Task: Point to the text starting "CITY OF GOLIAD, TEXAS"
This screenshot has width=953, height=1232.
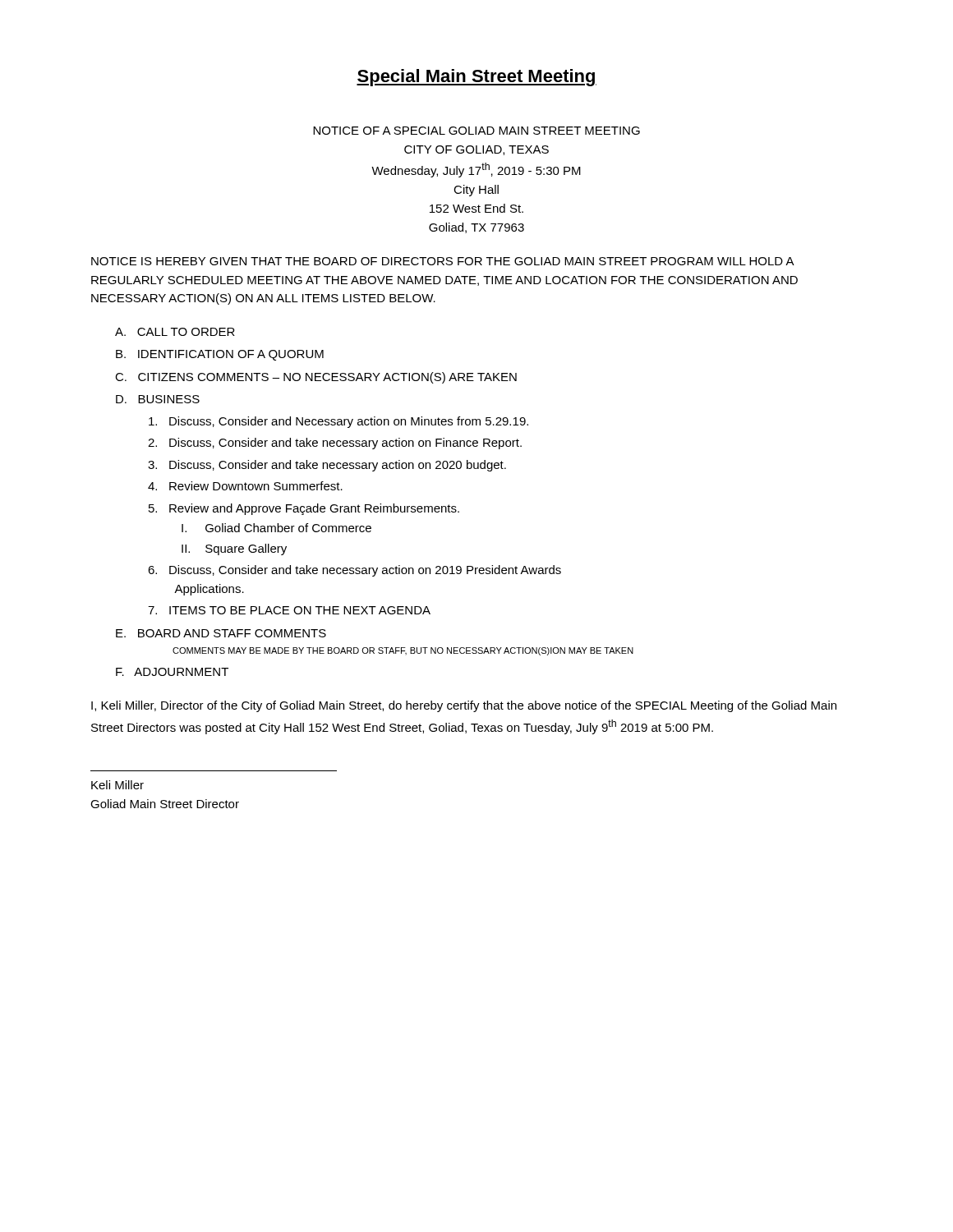Action: coord(476,149)
